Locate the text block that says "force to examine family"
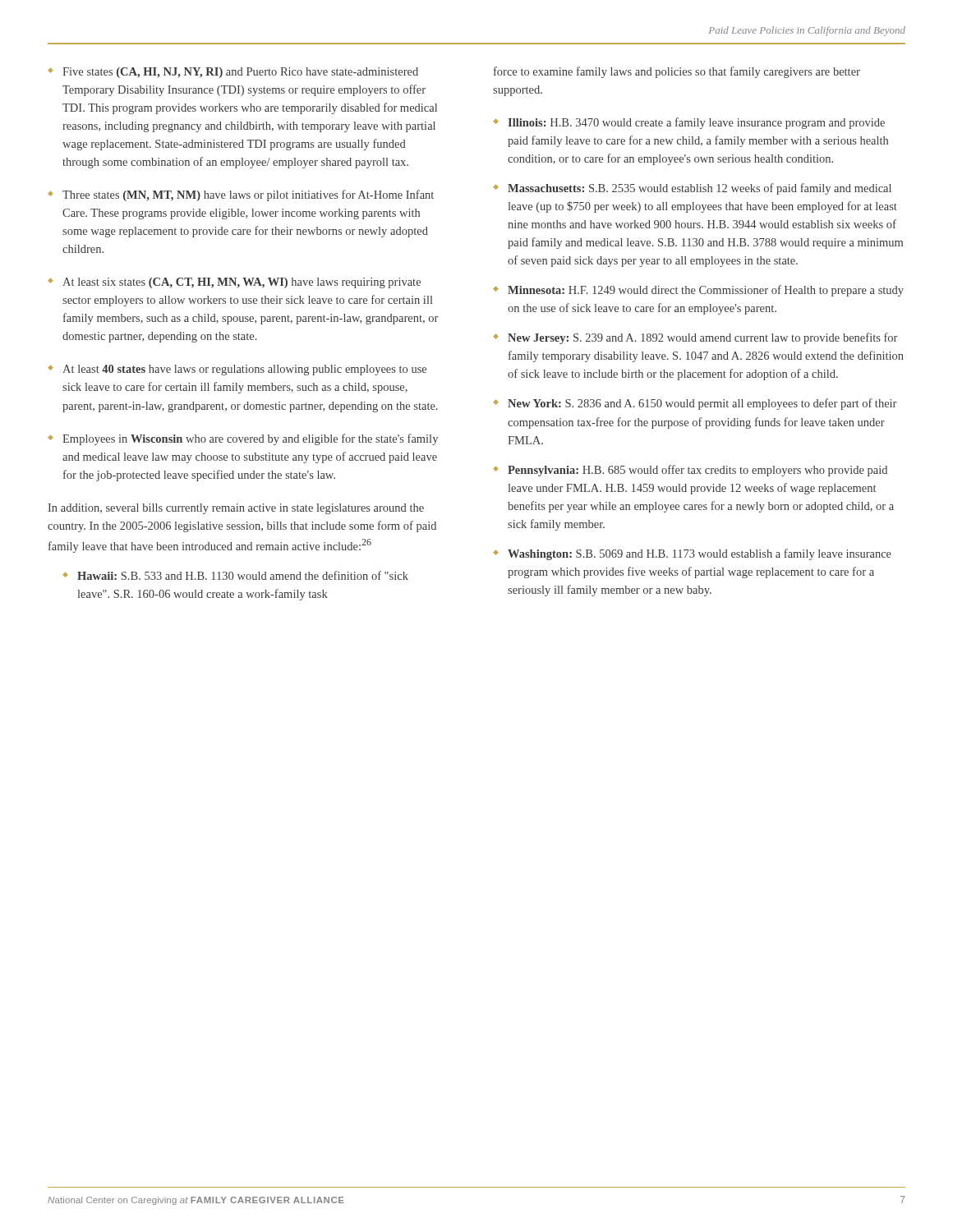The height and width of the screenshot is (1232, 953). (676, 81)
